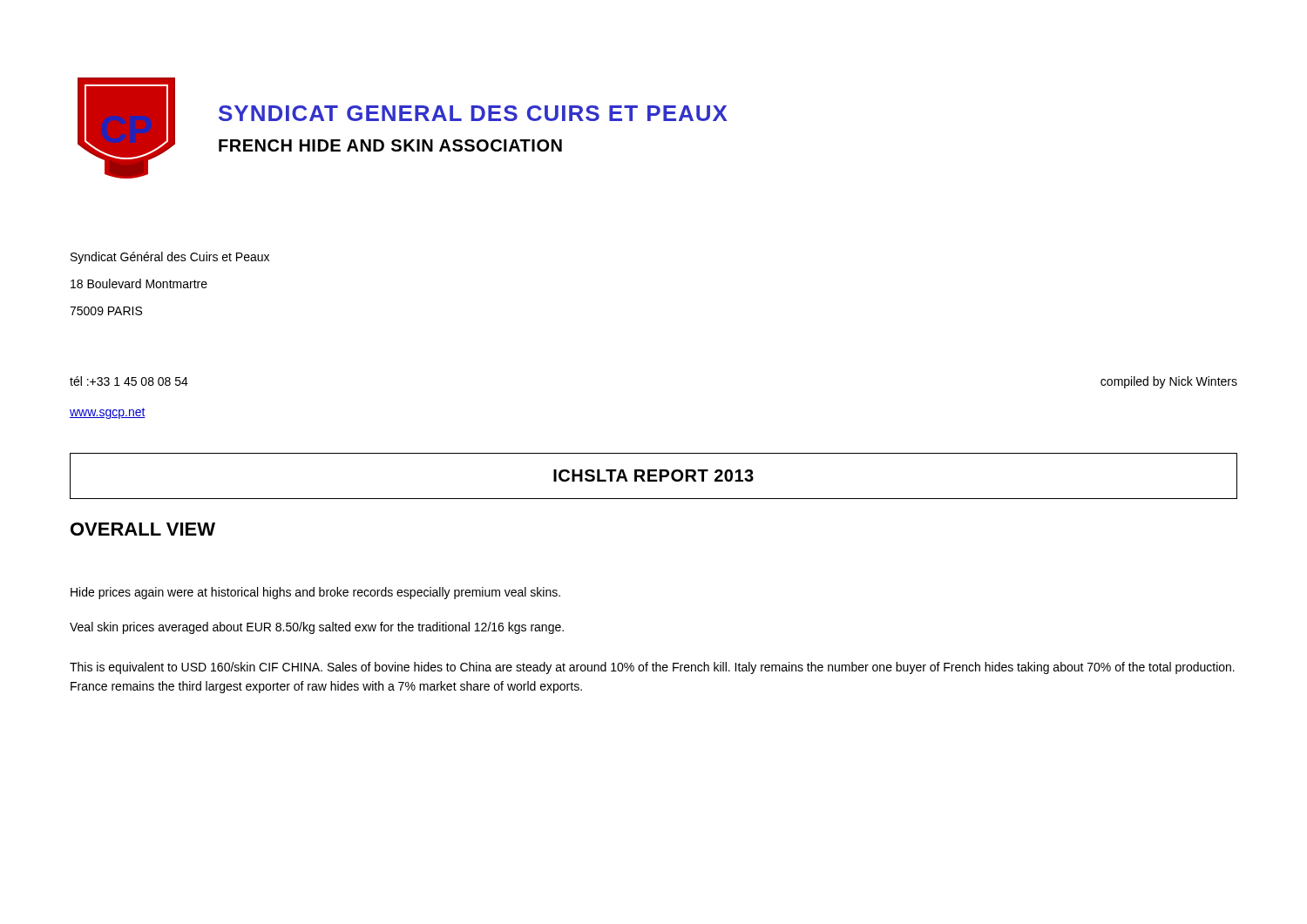Click on the text with the text "compiled by Nick Winters"
This screenshot has height=924, width=1307.
click(x=1169, y=381)
